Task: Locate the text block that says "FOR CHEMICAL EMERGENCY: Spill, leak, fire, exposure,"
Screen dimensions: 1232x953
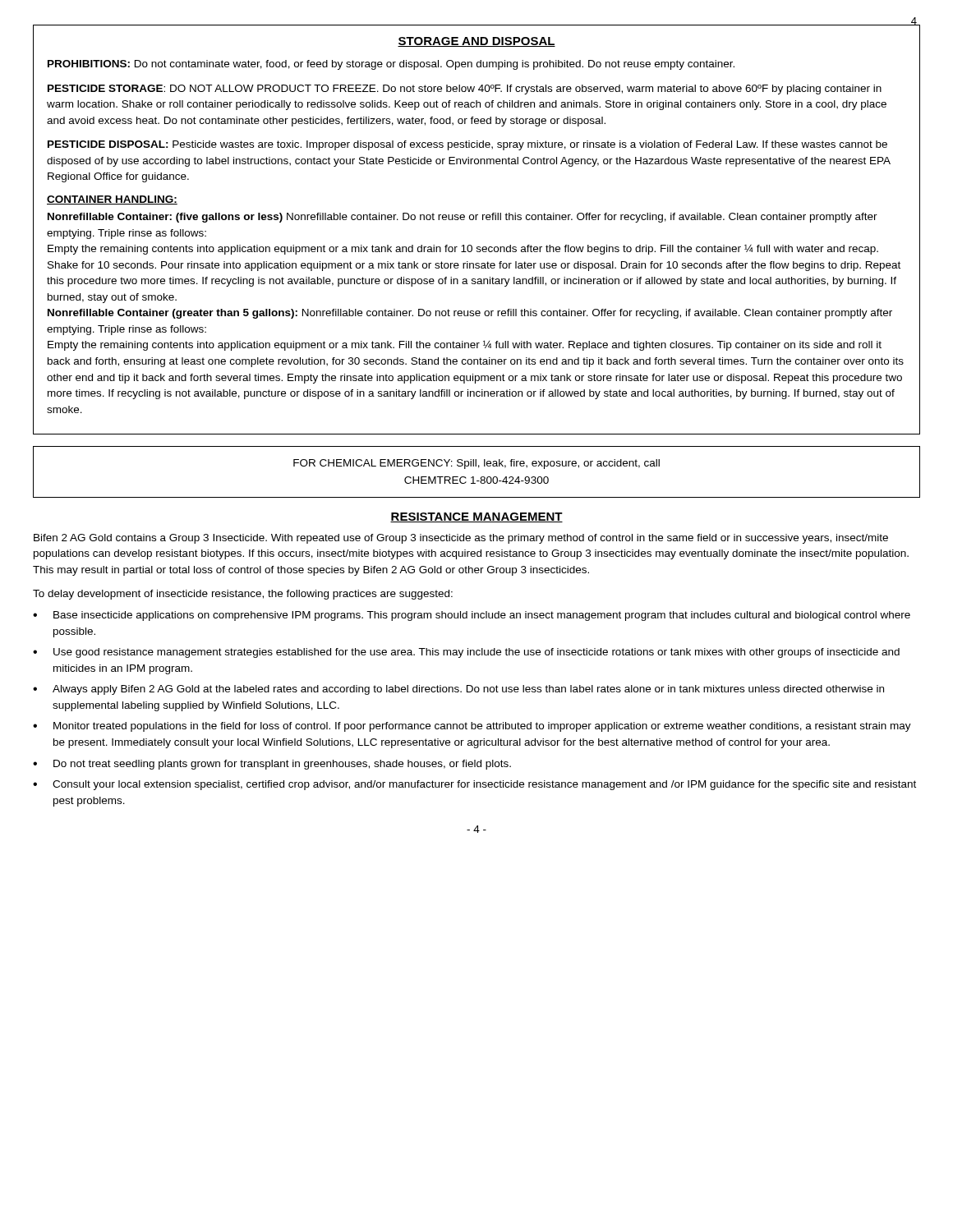Action: coord(476,471)
